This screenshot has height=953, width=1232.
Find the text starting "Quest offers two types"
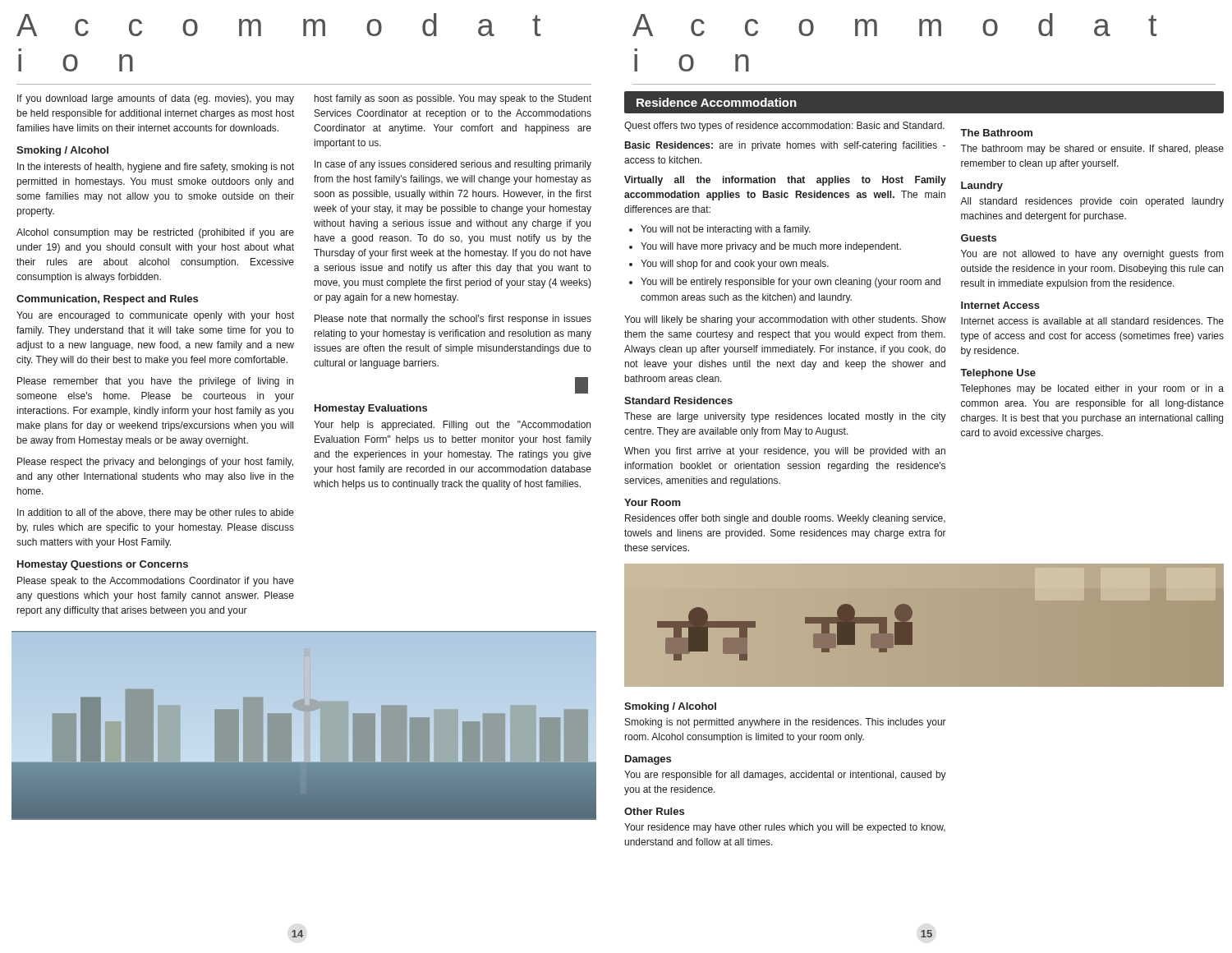click(785, 126)
